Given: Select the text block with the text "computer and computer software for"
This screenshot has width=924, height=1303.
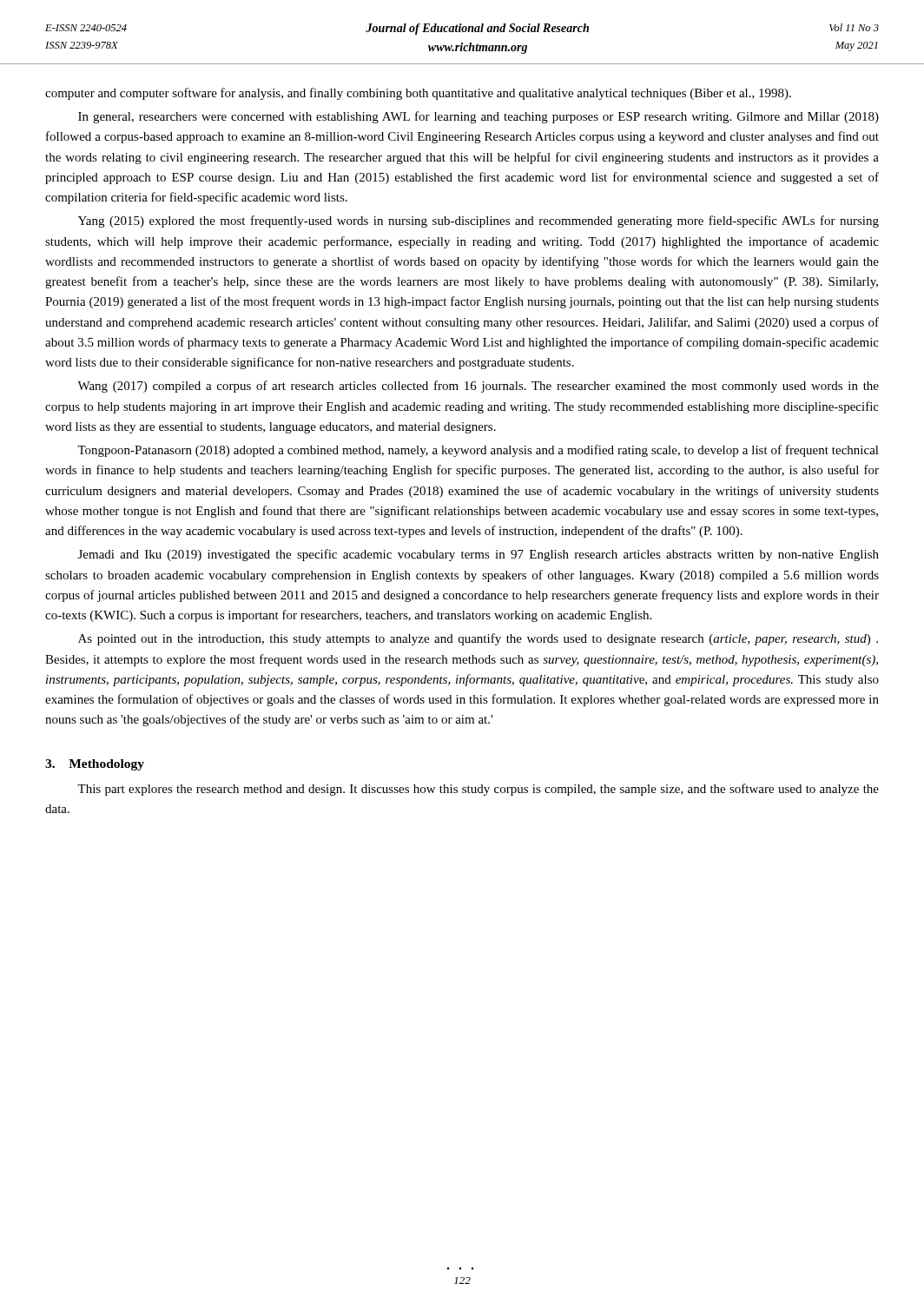Looking at the screenshot, I should [462, 93].
